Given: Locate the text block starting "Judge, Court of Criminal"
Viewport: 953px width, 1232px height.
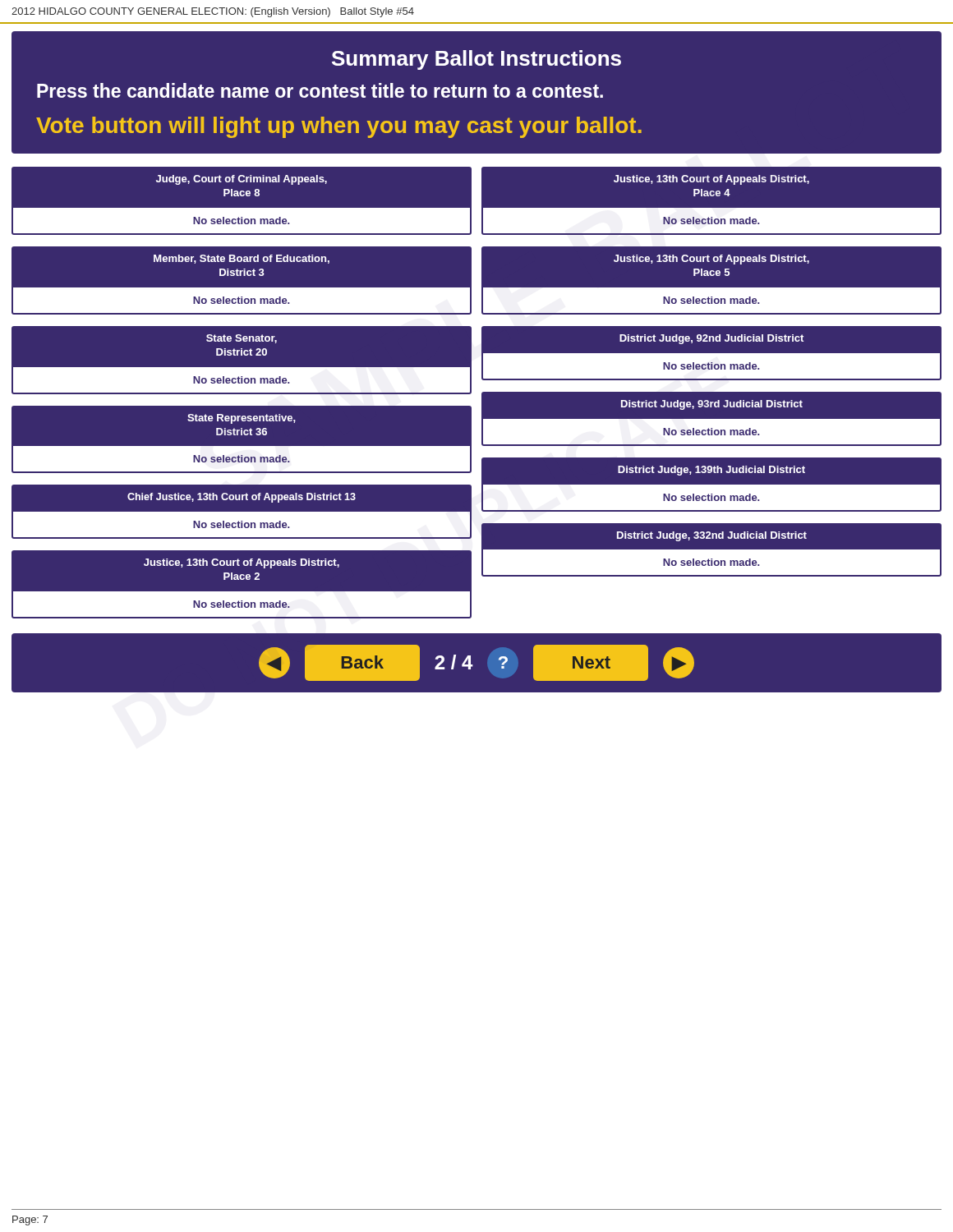Looking at the screenshot, I should [242, 201].
